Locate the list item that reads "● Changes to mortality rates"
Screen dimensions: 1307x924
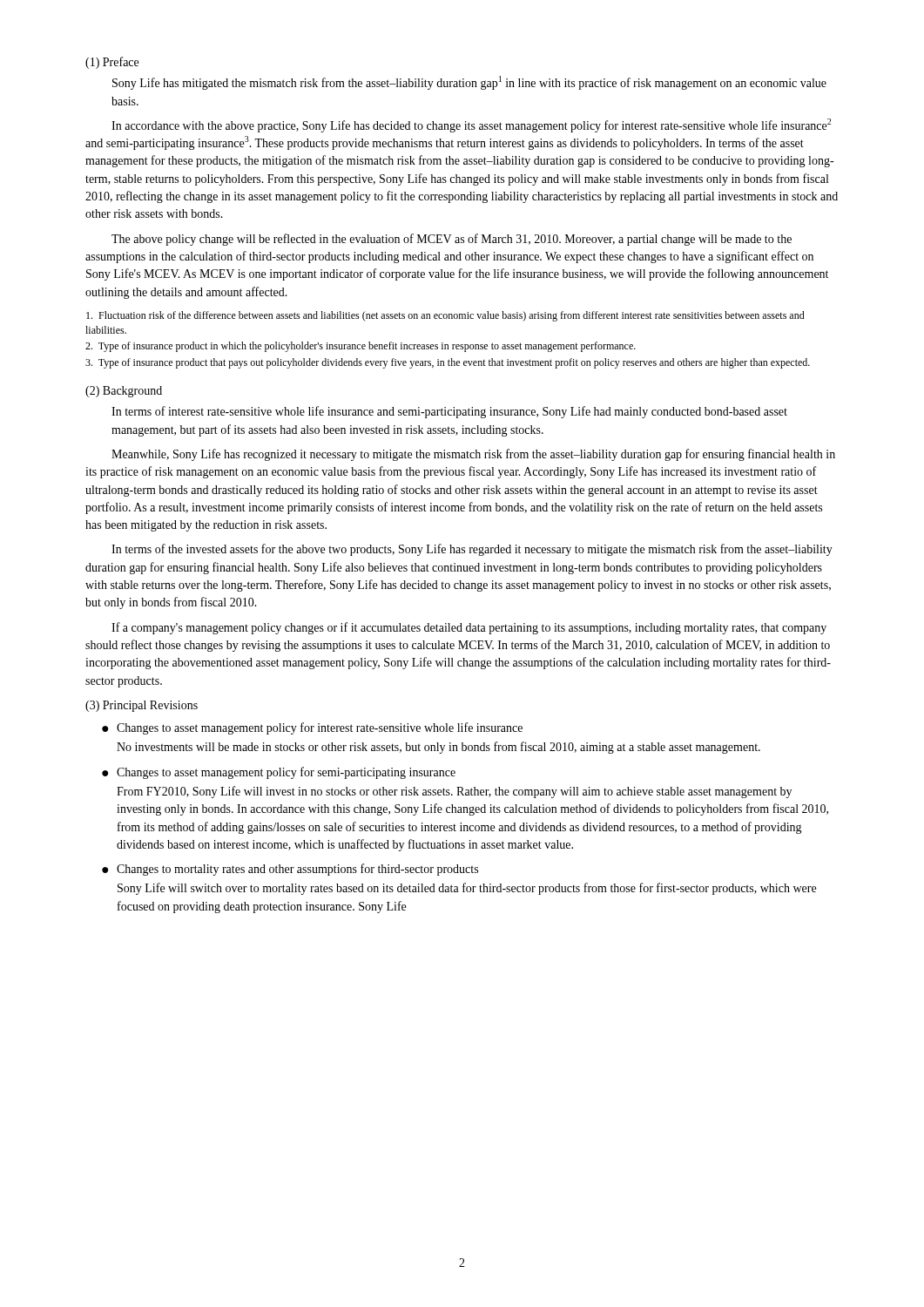coord(470,888)
